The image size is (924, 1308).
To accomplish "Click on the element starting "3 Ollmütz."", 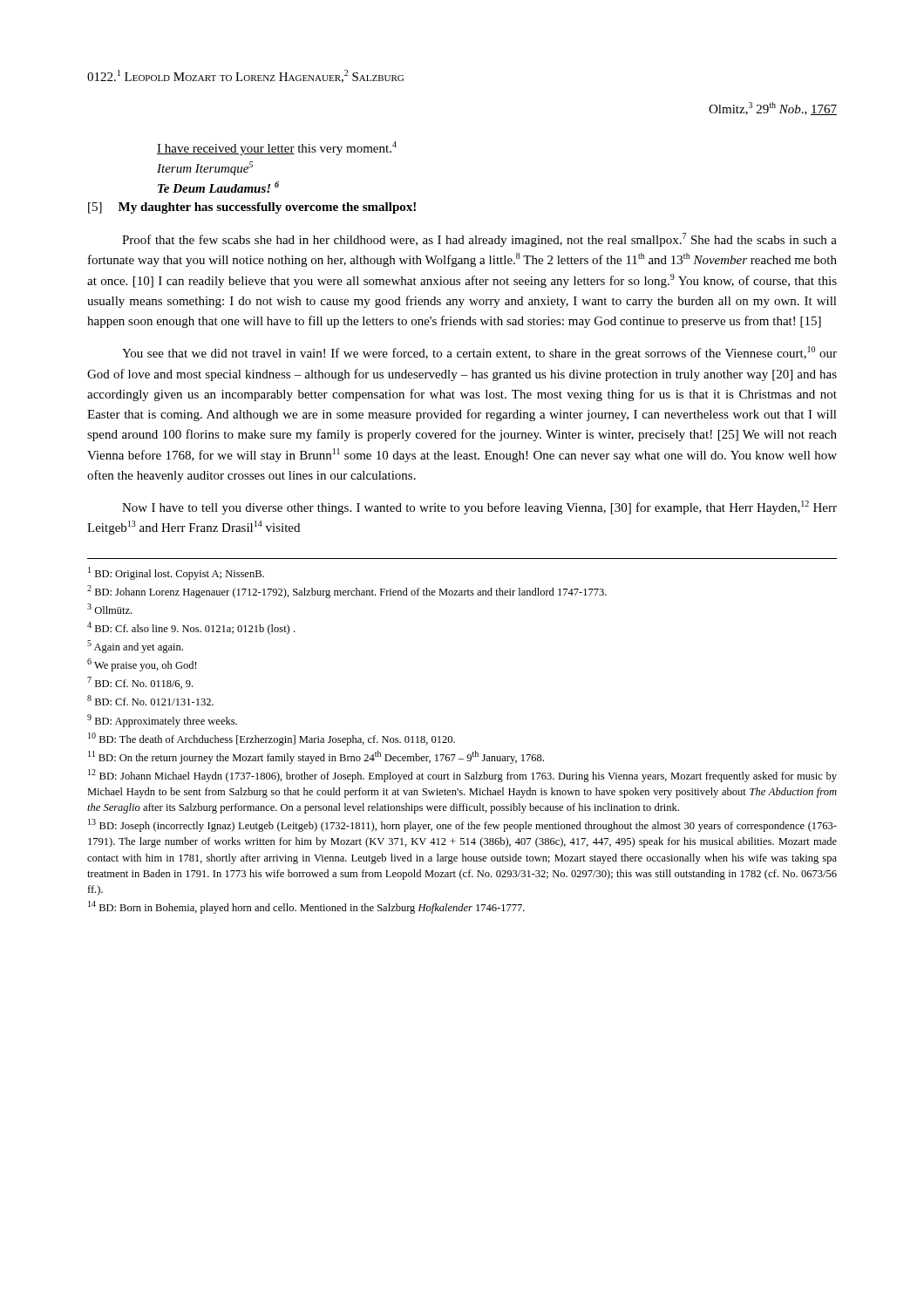I will [x=110, y=609].
